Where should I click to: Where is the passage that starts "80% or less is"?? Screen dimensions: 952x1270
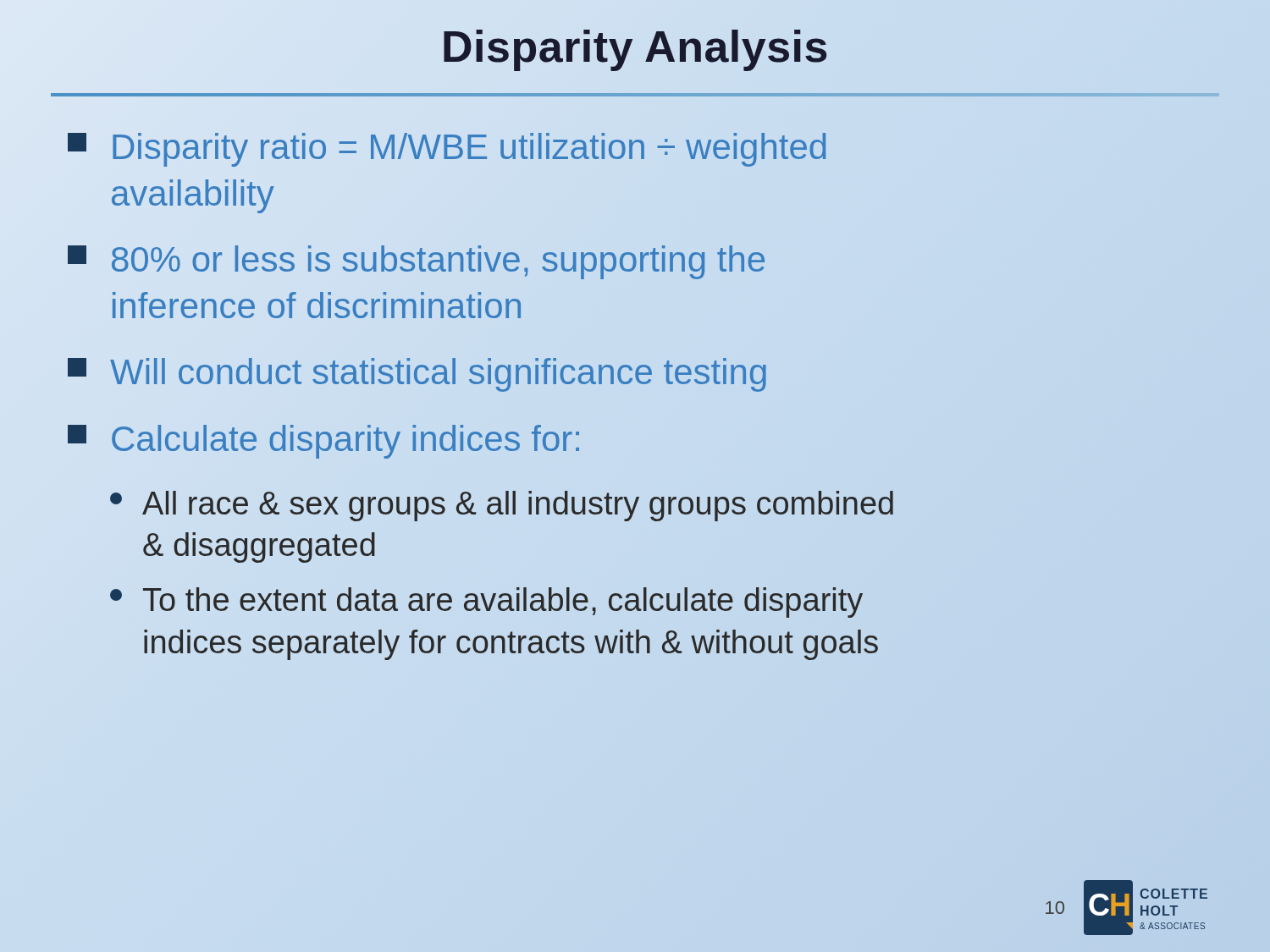tap(417, 283)
